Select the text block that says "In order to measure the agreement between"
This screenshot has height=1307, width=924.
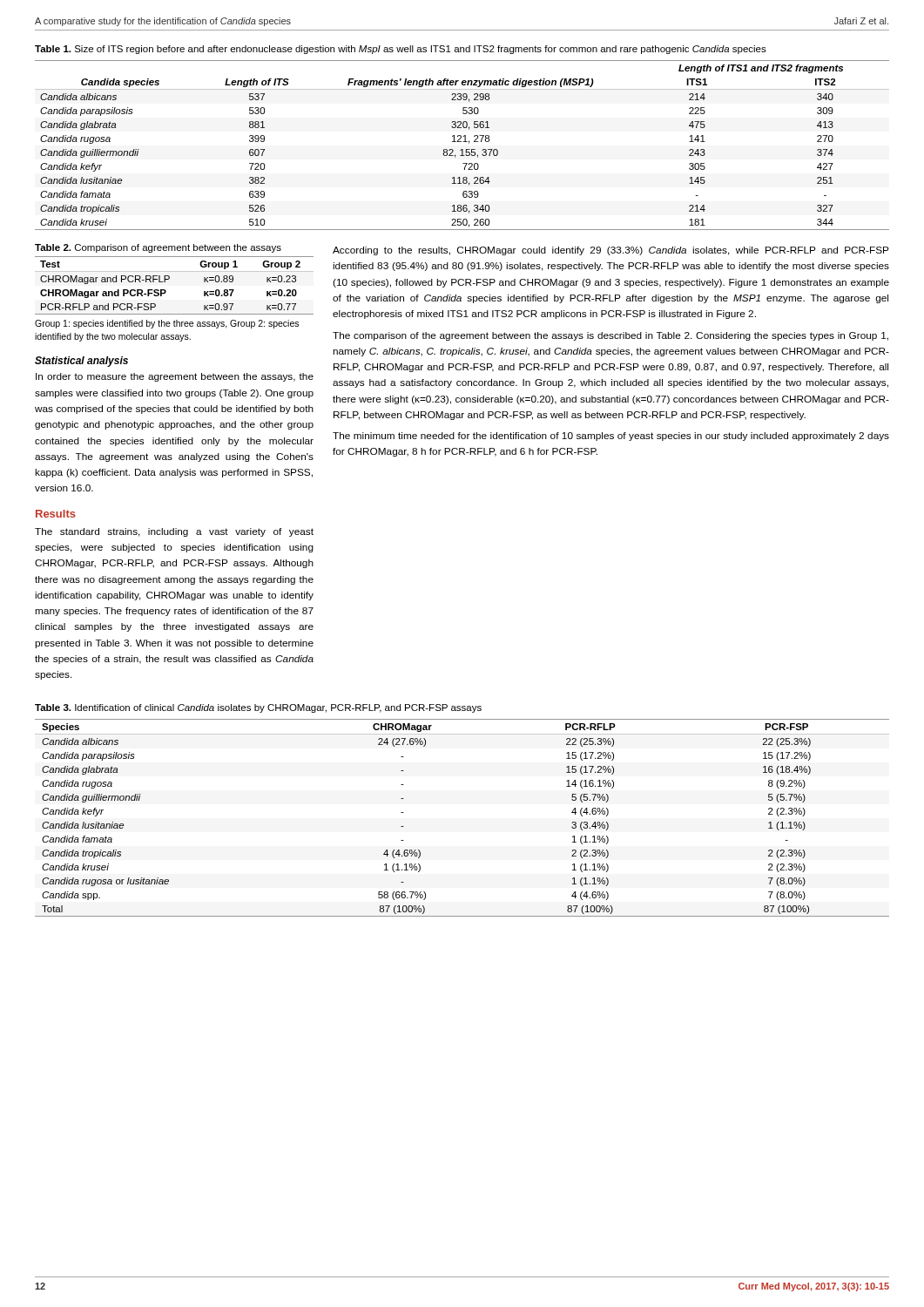click(x=174, y=433)
